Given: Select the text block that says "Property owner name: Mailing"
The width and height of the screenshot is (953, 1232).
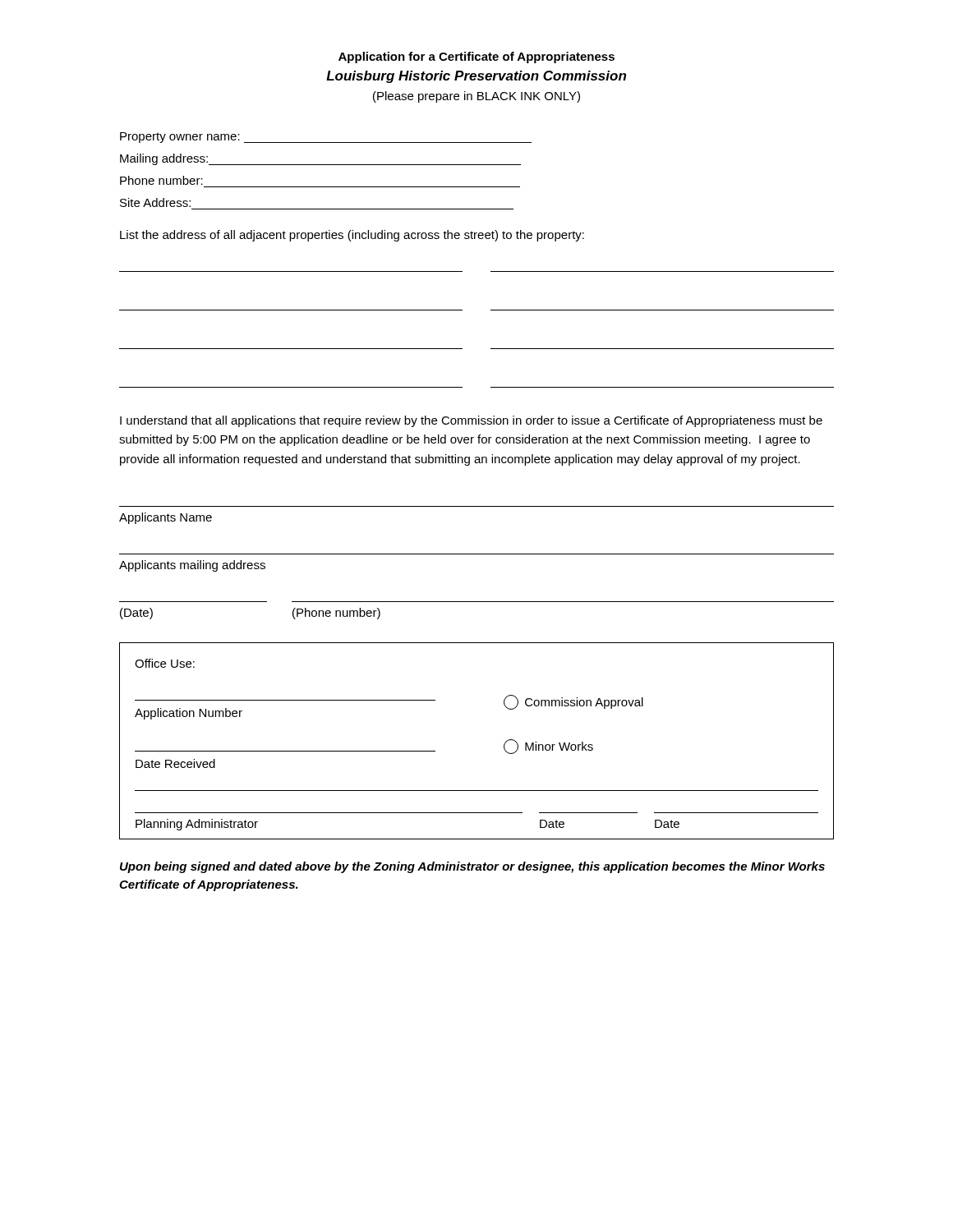Looking at the screenshot, I should (x=476, y=169).
